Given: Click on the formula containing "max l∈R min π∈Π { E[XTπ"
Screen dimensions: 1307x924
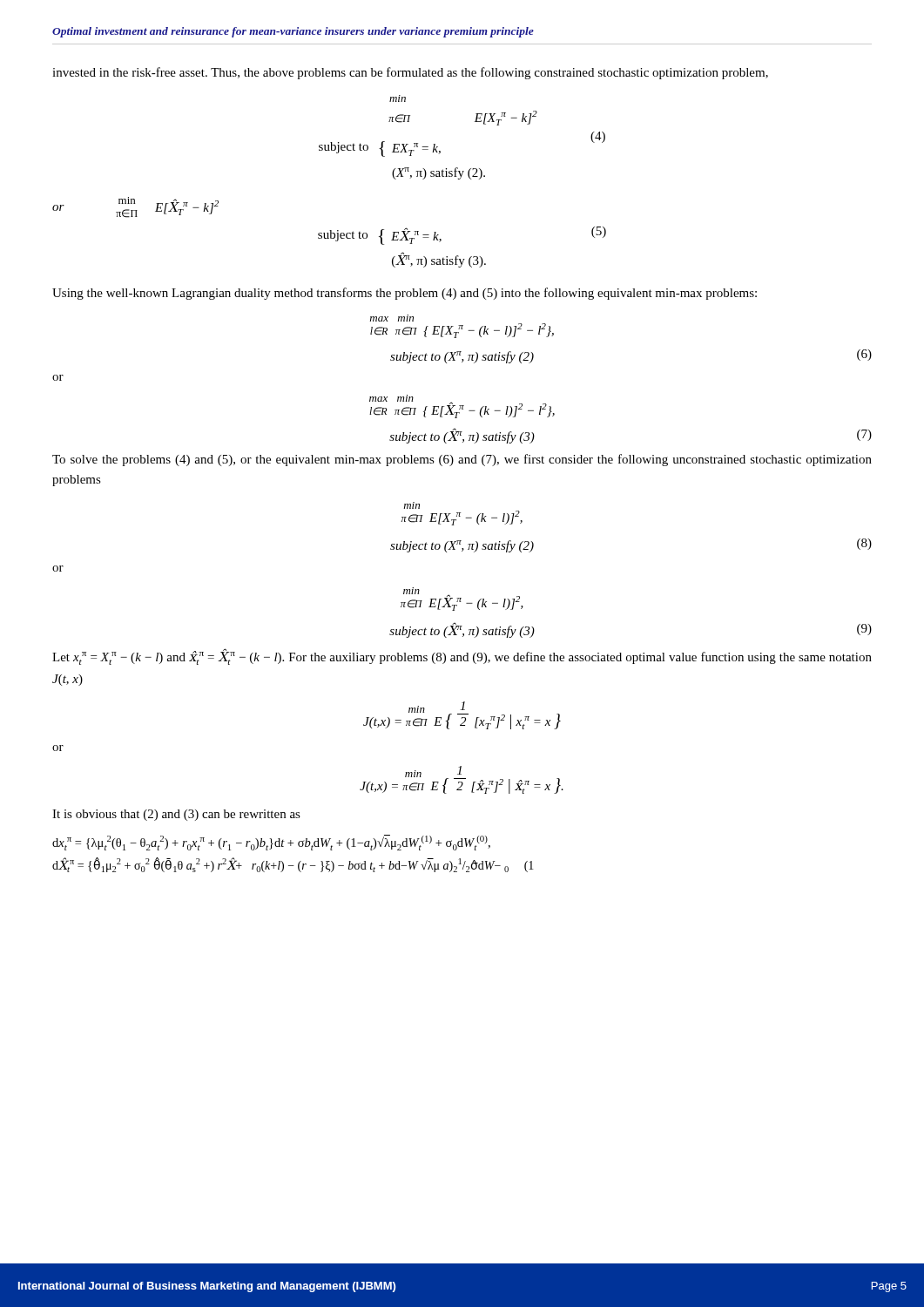Looking at the screenshot, I should [x=462, y=337].
